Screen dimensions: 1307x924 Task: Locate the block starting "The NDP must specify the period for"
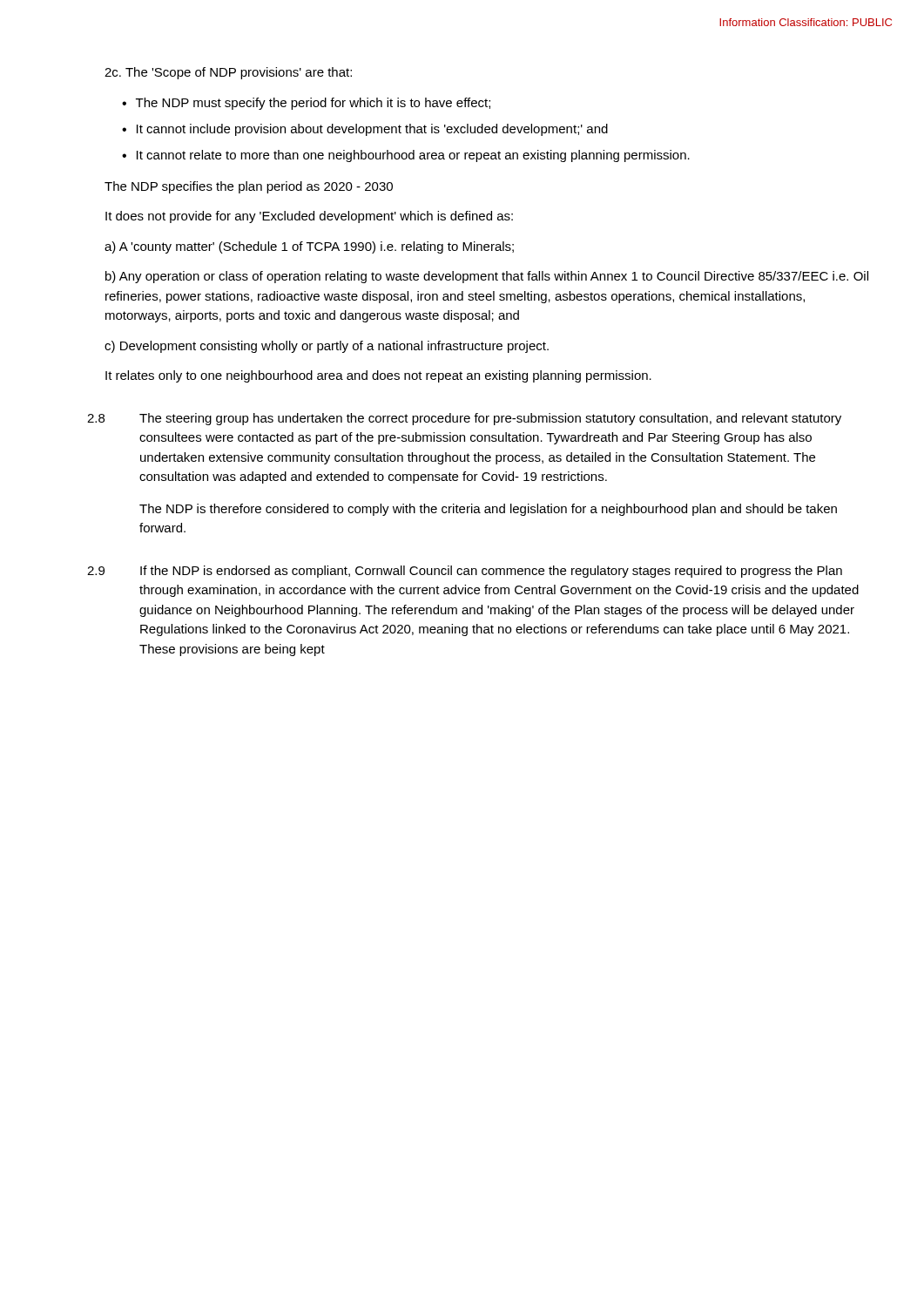[314, 103]
